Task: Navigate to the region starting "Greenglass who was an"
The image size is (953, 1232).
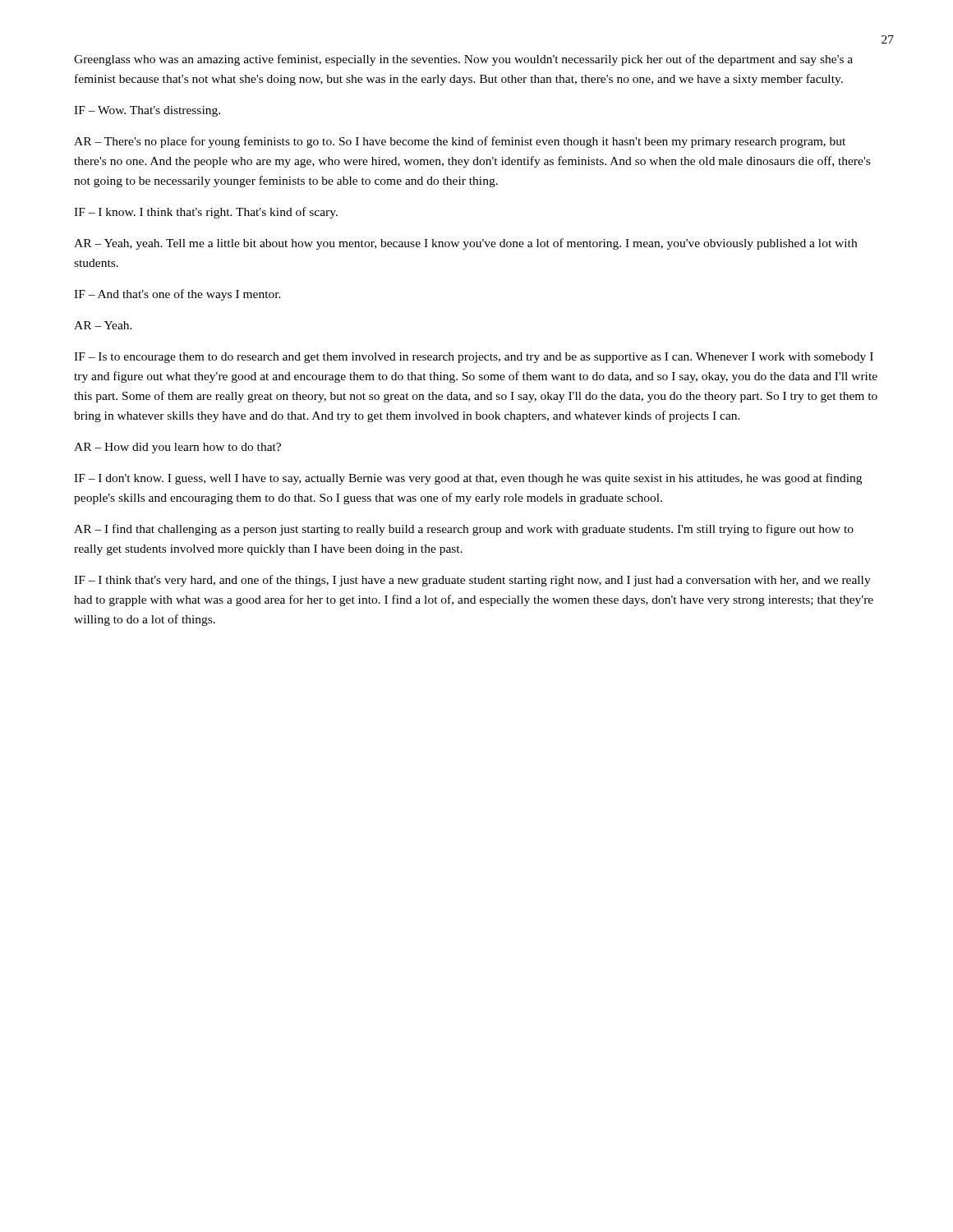Action: [x=463, y=69]
